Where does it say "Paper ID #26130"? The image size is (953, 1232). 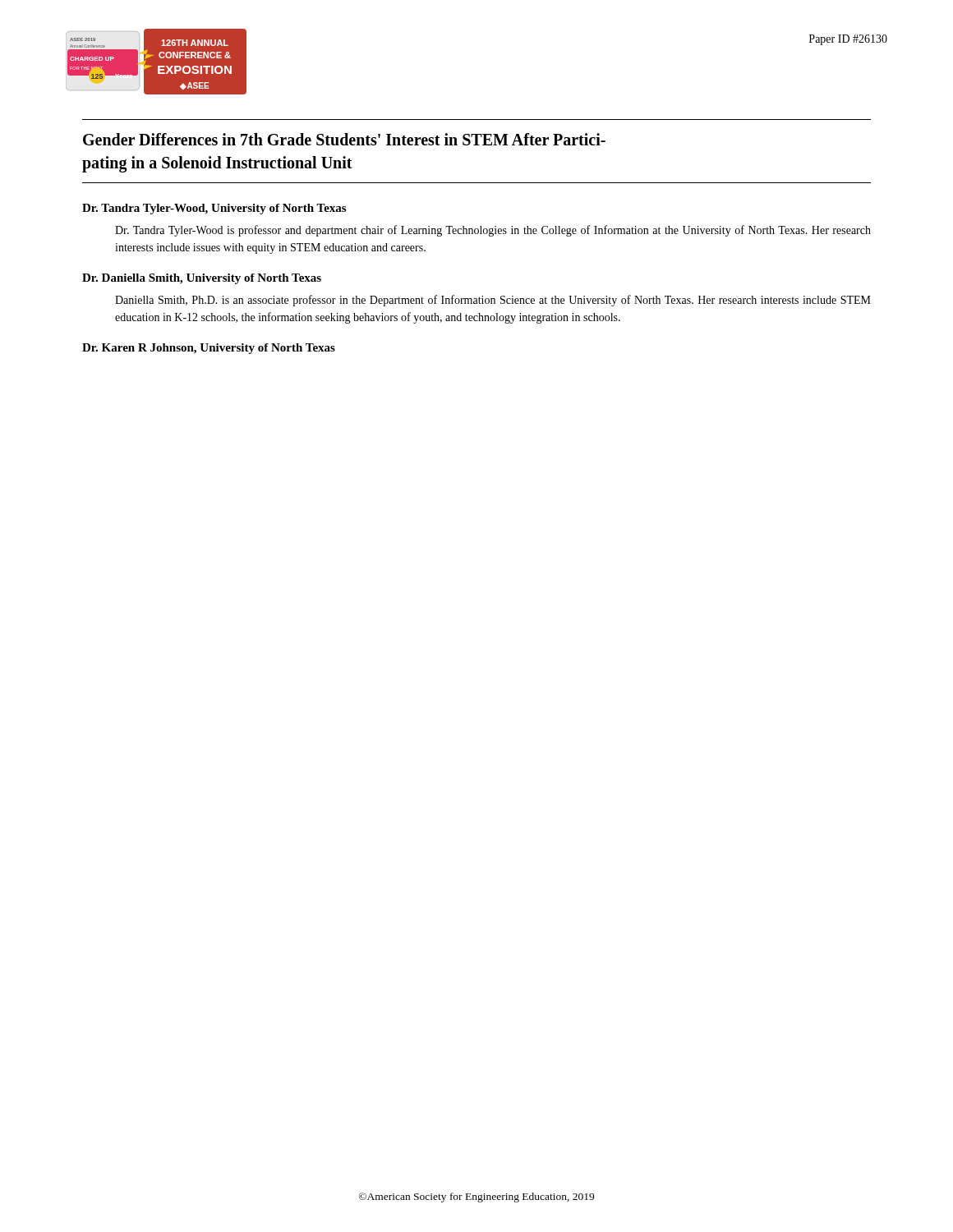coord(848,39)
